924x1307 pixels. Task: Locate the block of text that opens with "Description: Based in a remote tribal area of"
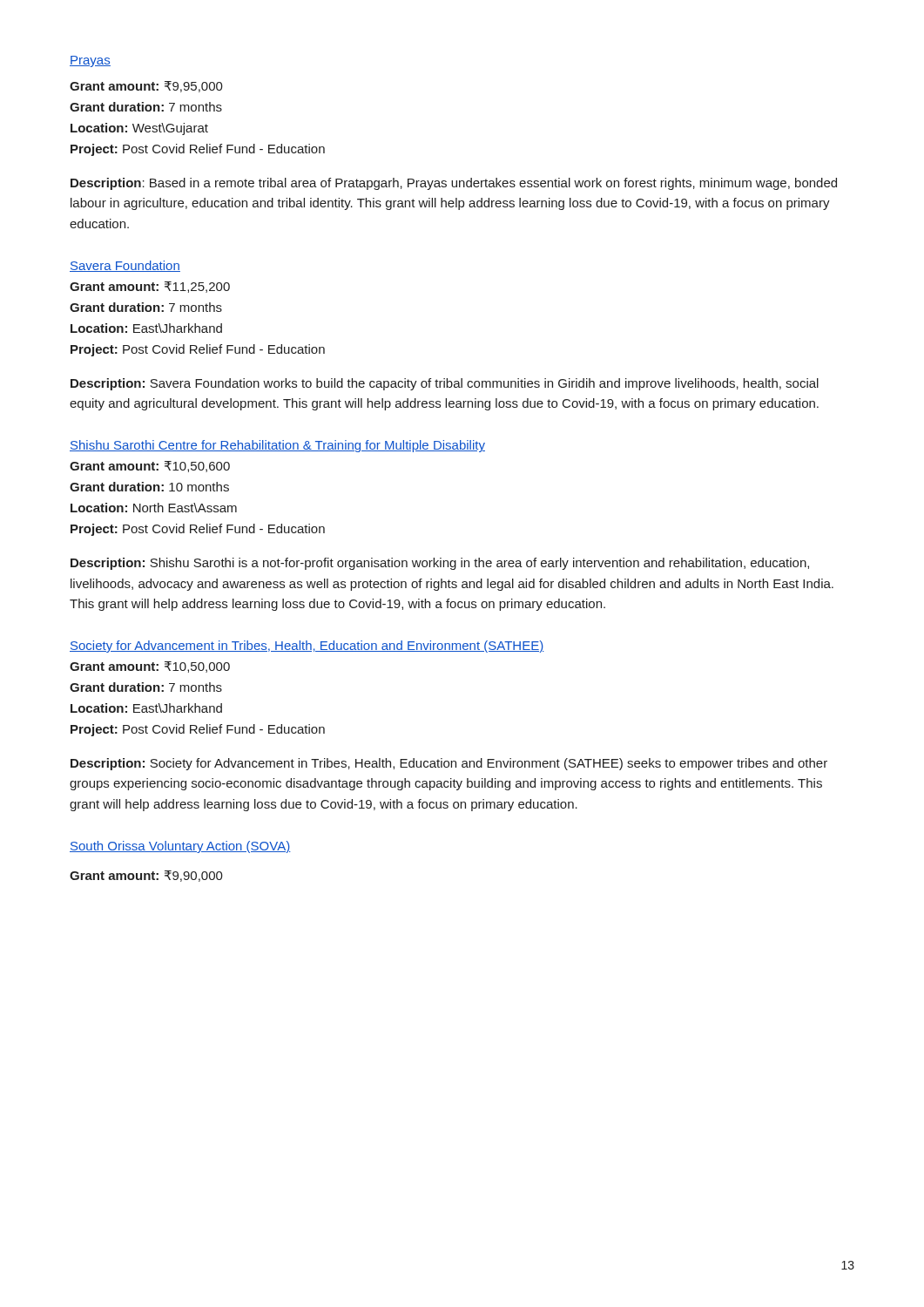pos(462,203)
